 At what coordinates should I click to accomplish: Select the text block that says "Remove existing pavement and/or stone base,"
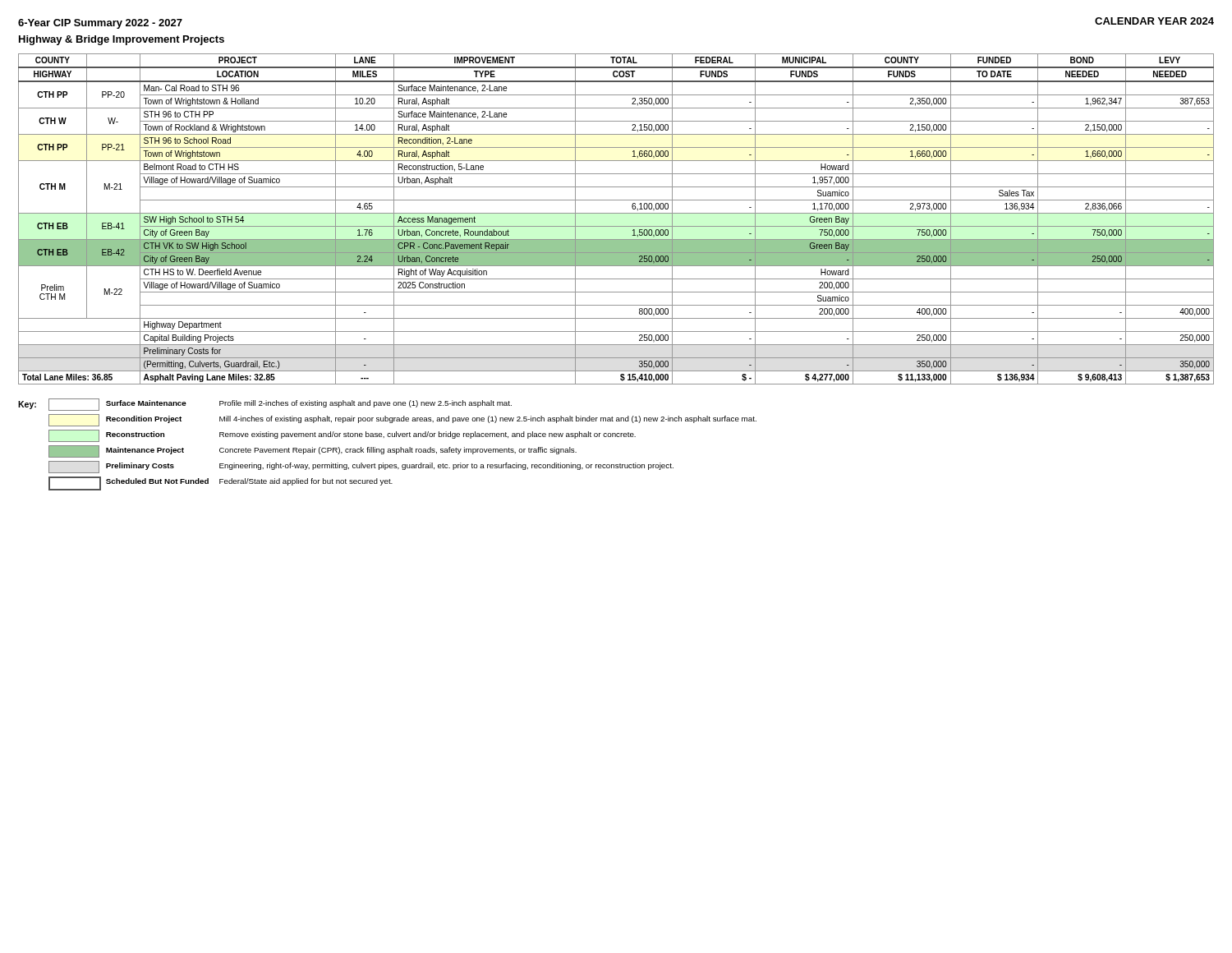[428, 434]
